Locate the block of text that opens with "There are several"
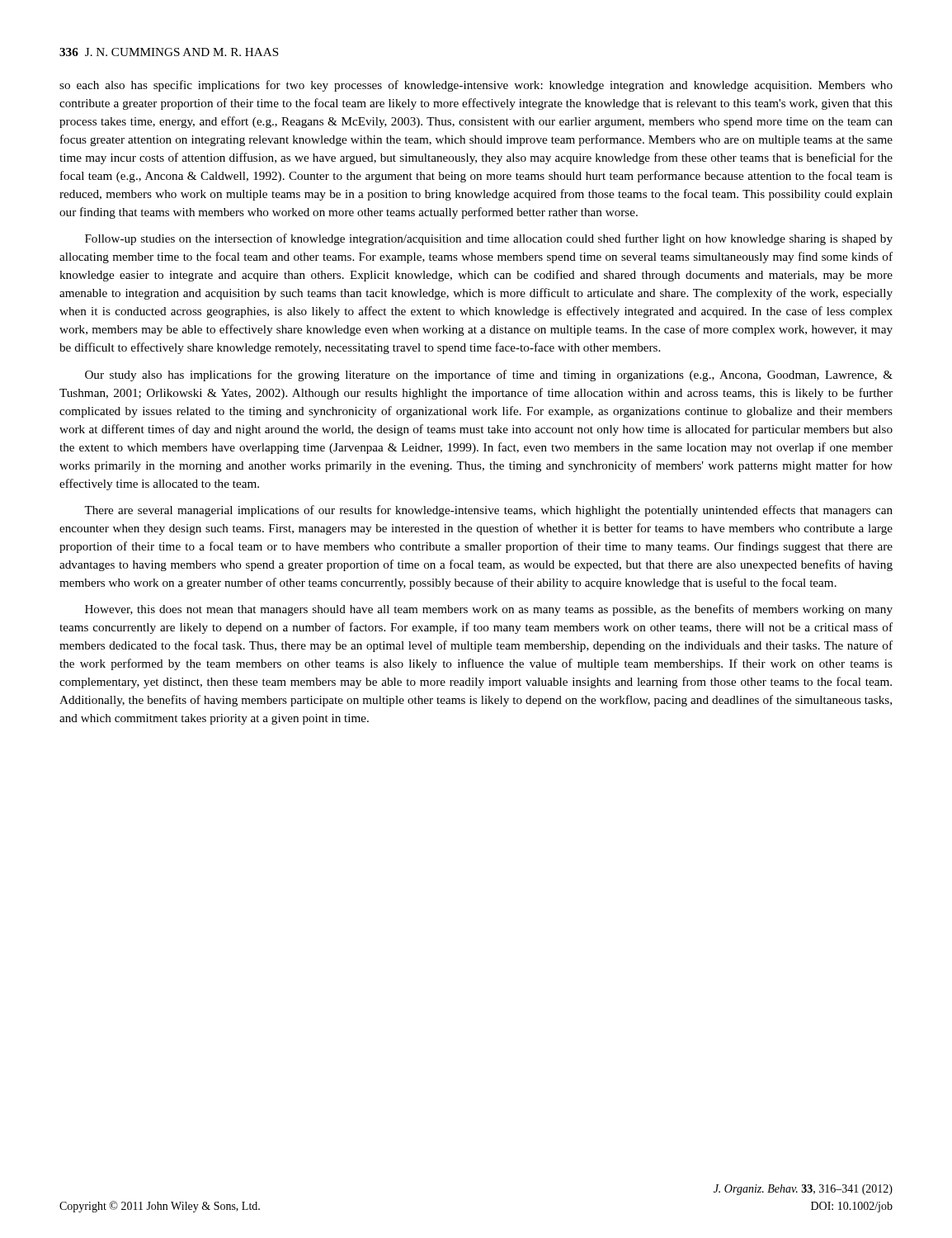The image size is (952, 1238). pos(476,546)
